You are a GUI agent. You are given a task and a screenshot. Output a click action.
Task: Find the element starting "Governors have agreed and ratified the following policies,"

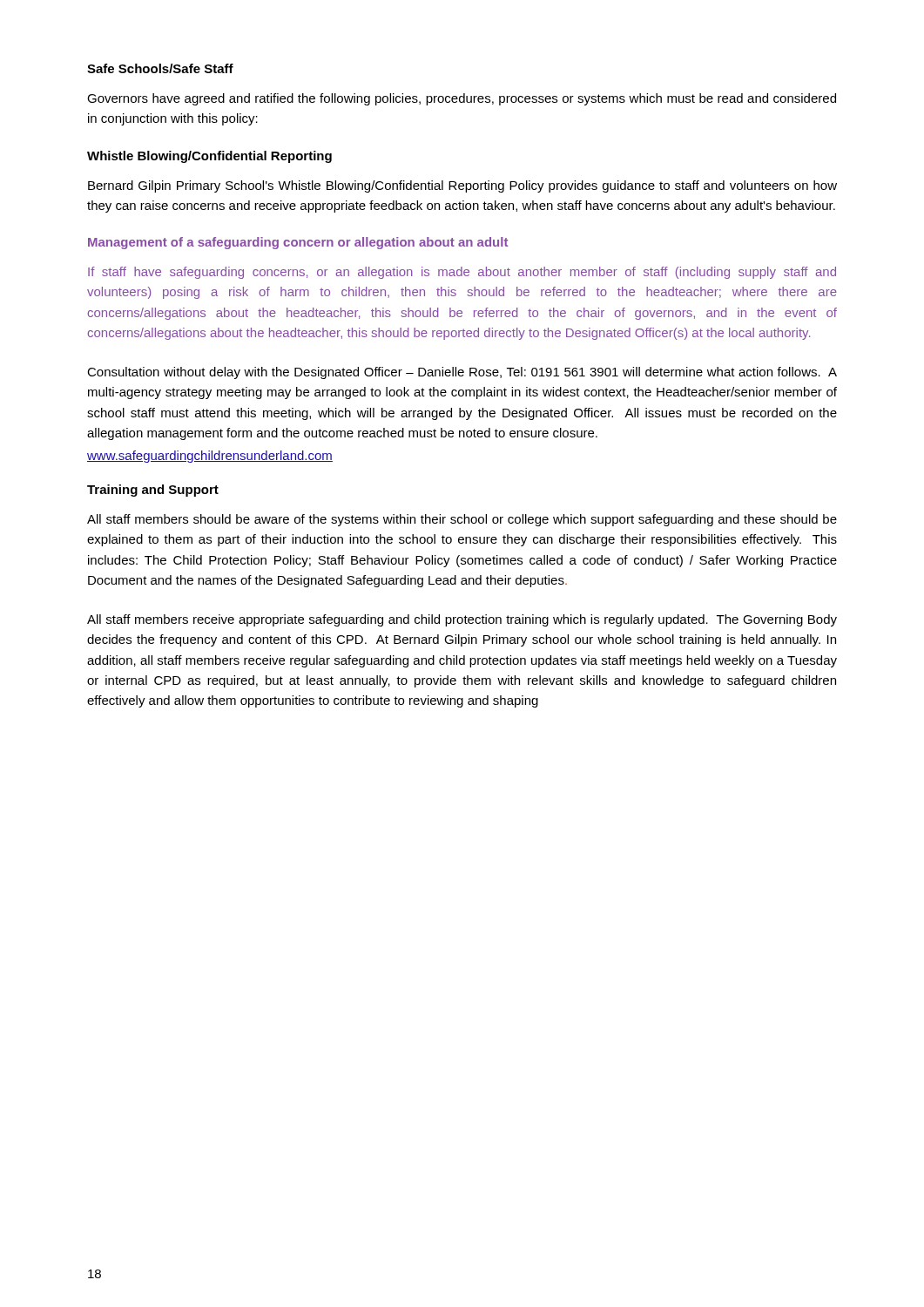(x=462, y=108)
